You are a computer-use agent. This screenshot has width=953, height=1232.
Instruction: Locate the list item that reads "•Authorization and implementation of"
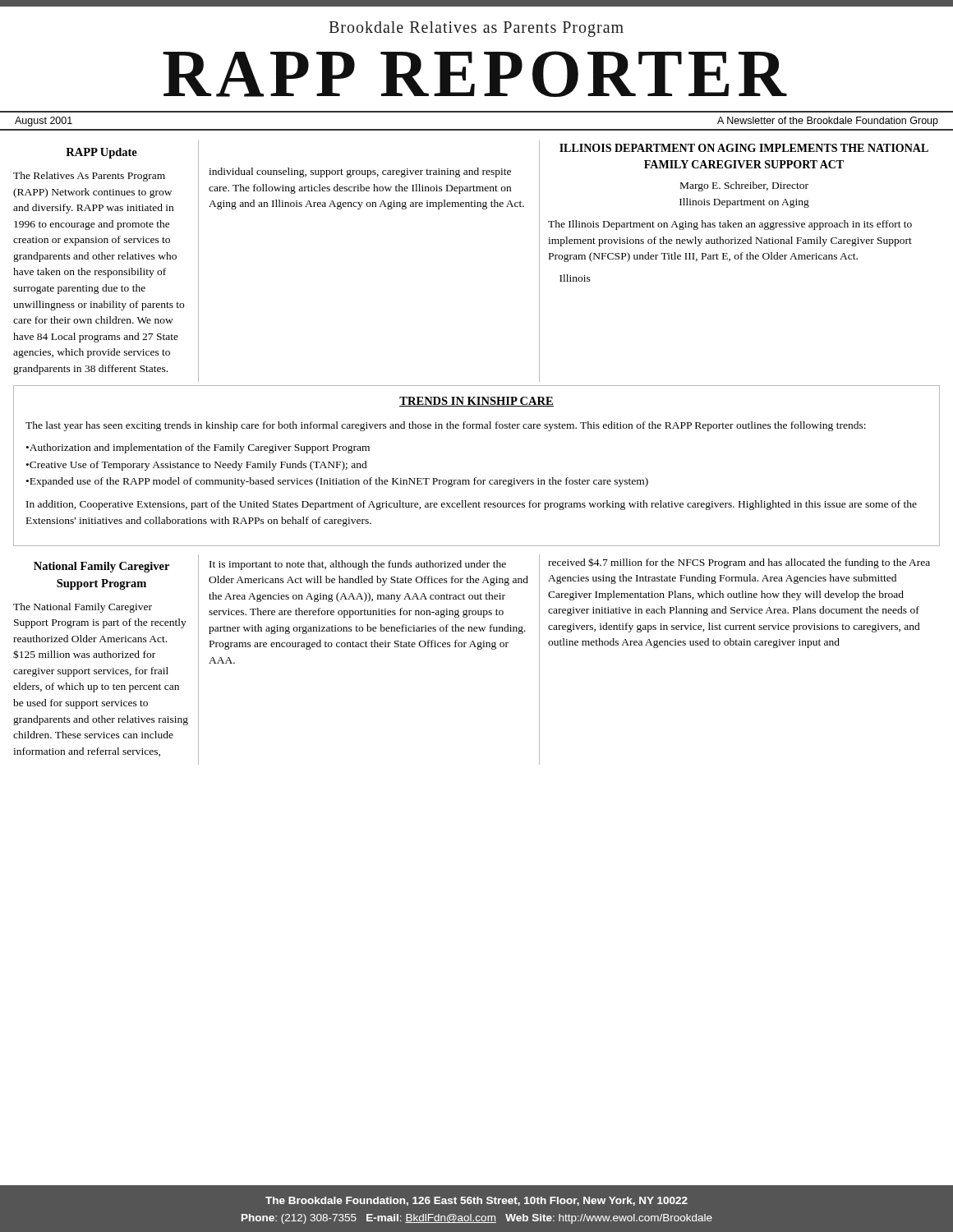coord(198,447)
